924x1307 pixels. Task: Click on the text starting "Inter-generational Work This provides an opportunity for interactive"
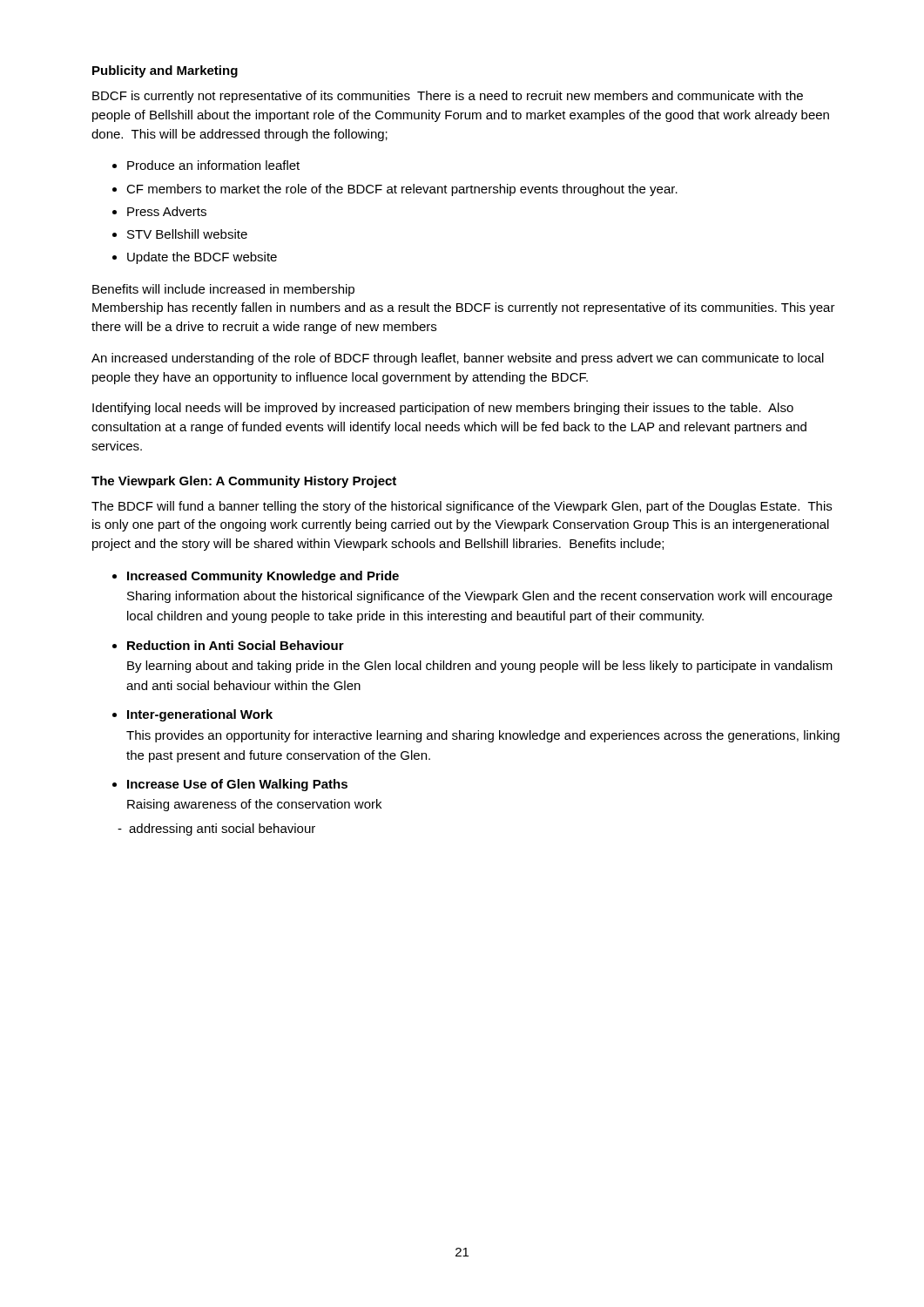click(x=483, y=735)
